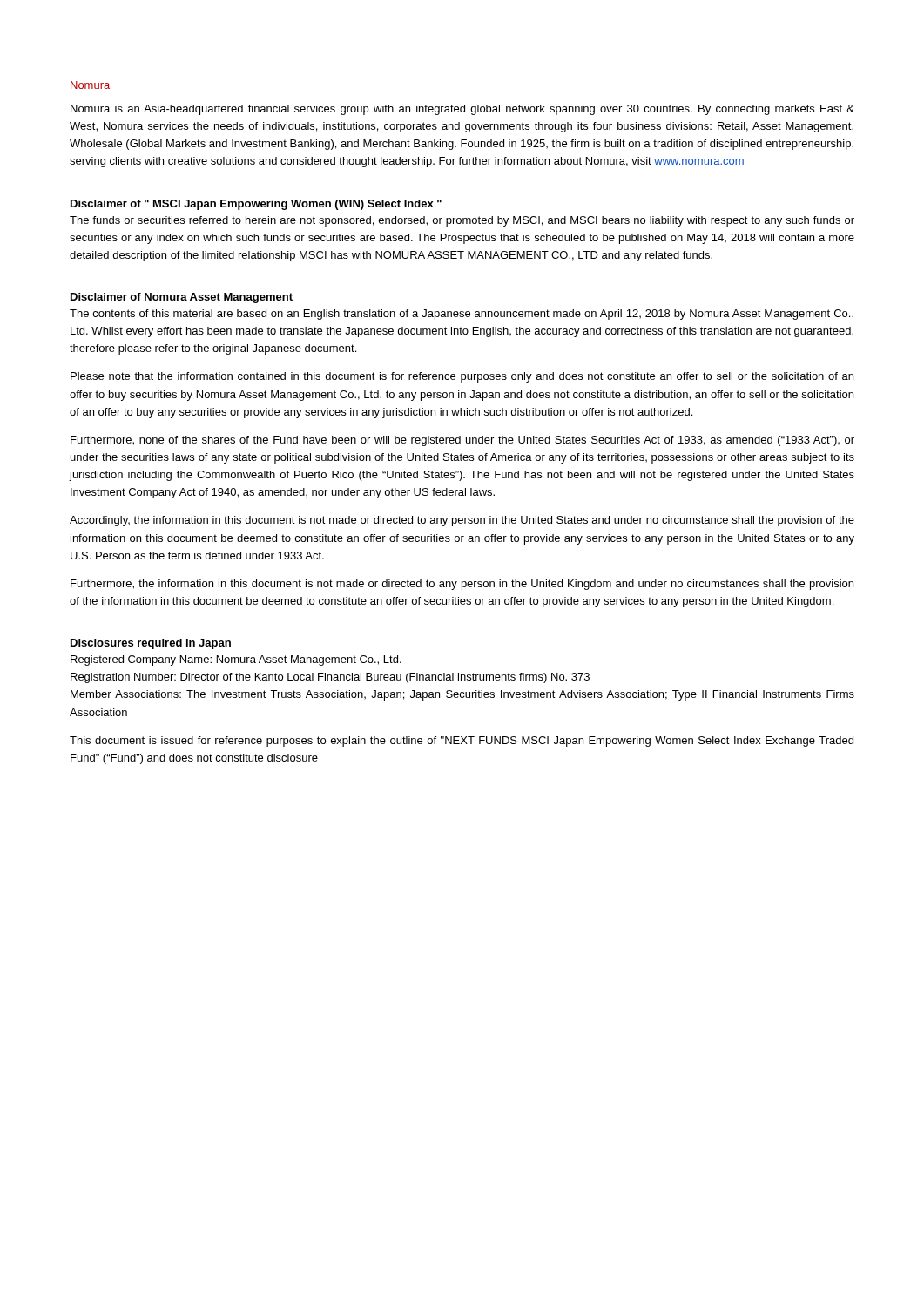Viewport: 924px width, 1307px height.
Task: Click on the element starting "The contents of this material are"
Action: click(462, 331)
